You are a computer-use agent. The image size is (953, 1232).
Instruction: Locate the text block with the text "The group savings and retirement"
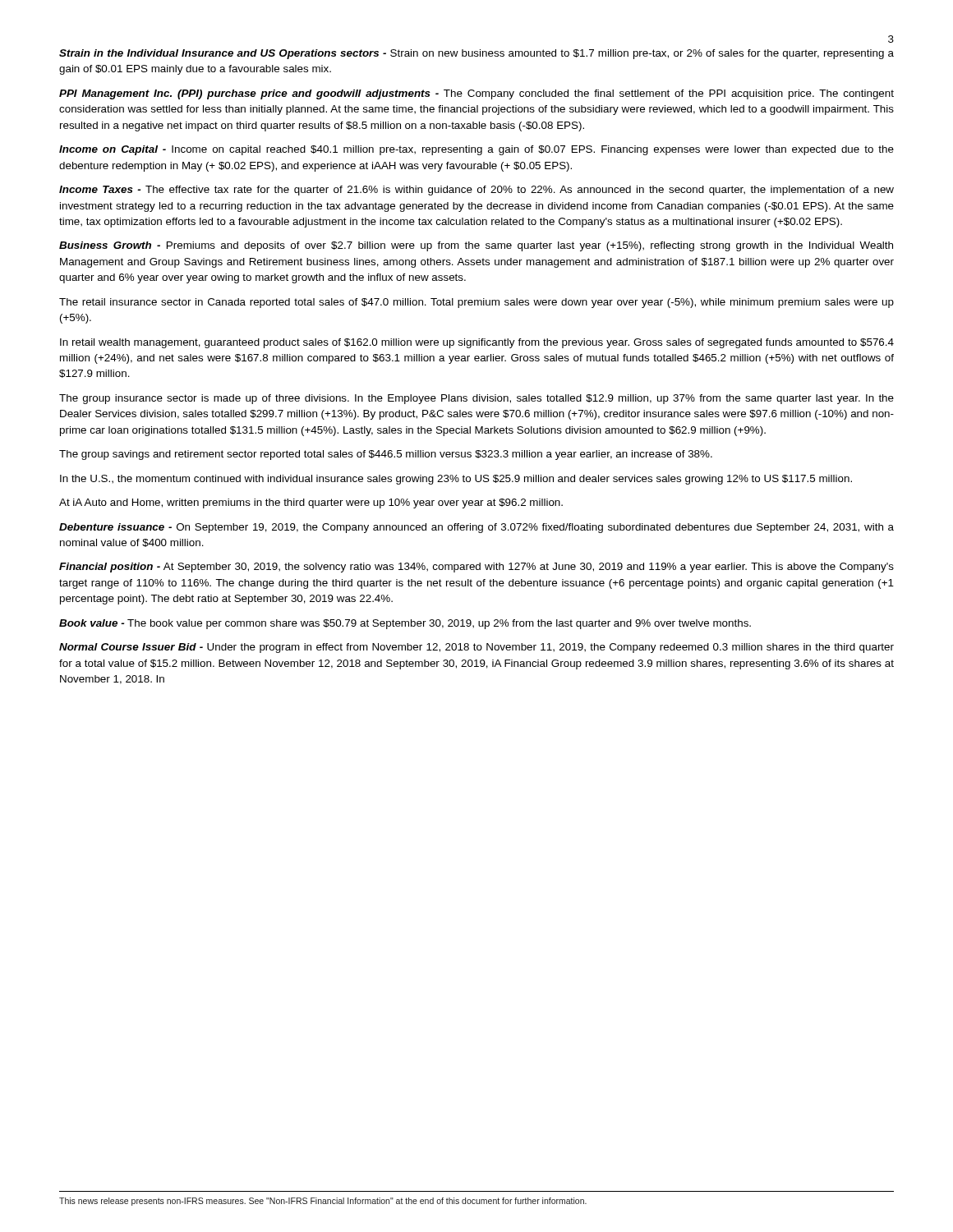click(386, 454)
